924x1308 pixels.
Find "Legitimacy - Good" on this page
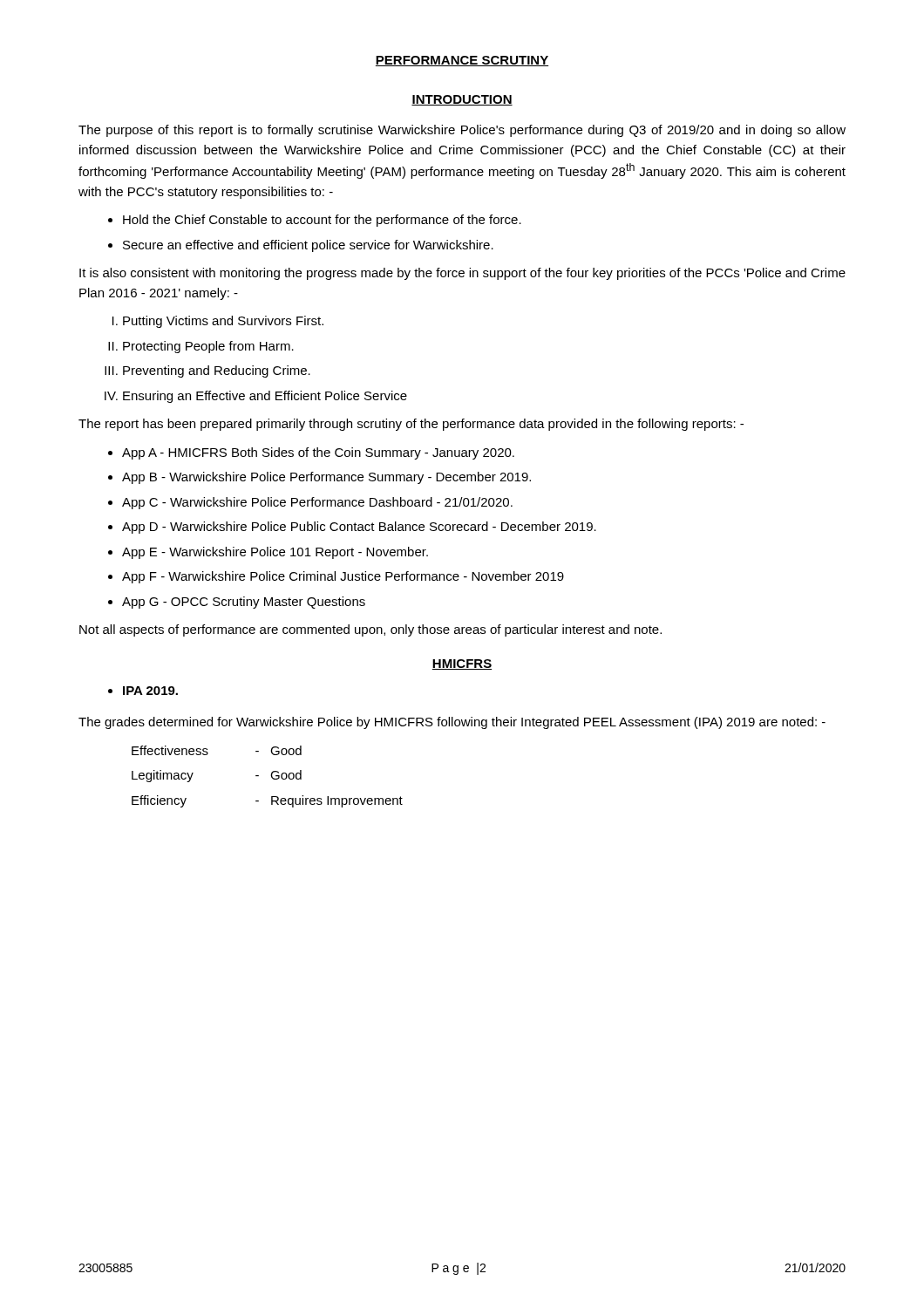coord(167,776)
